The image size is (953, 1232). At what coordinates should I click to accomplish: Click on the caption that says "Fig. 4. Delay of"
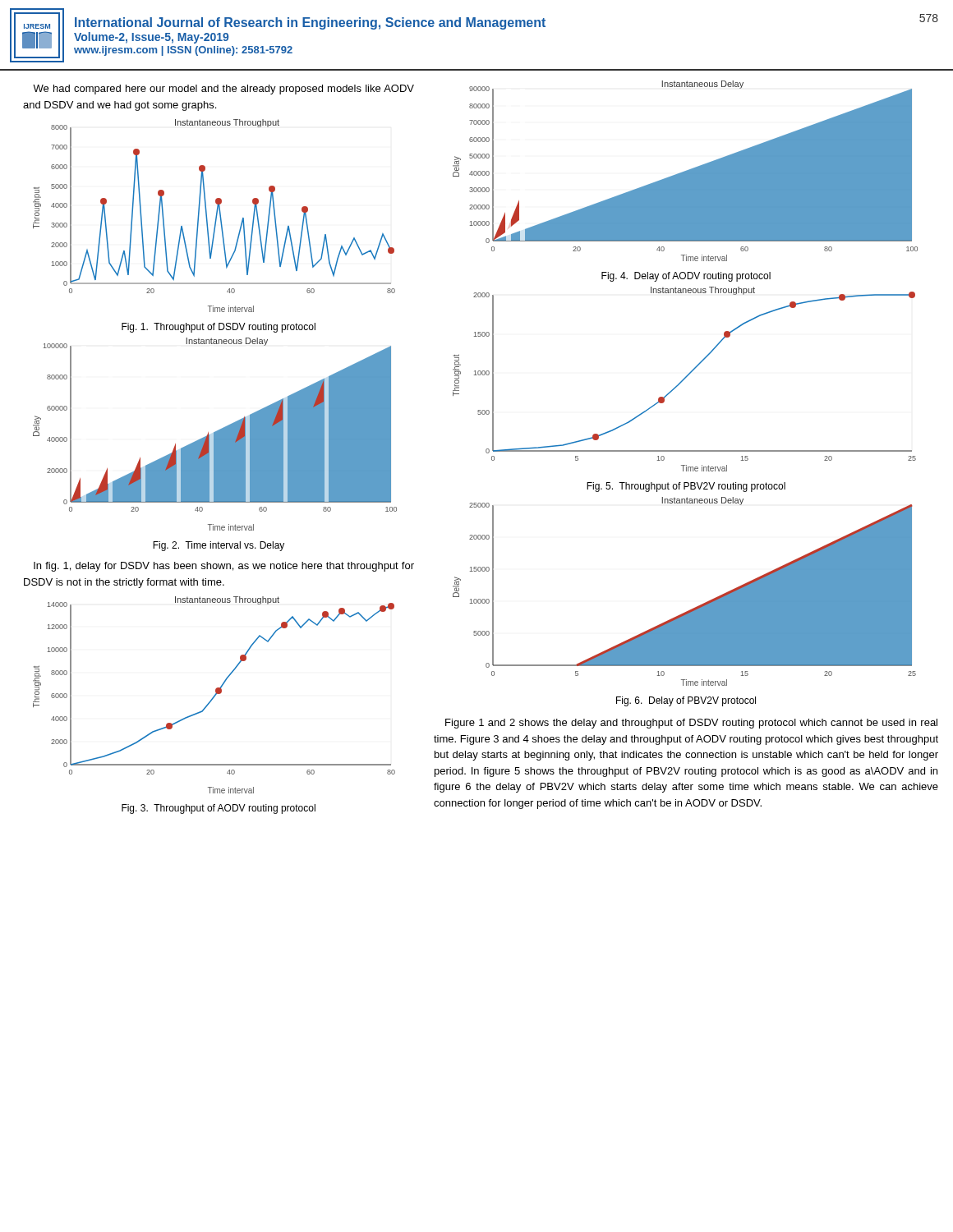[x=686, y=276]
